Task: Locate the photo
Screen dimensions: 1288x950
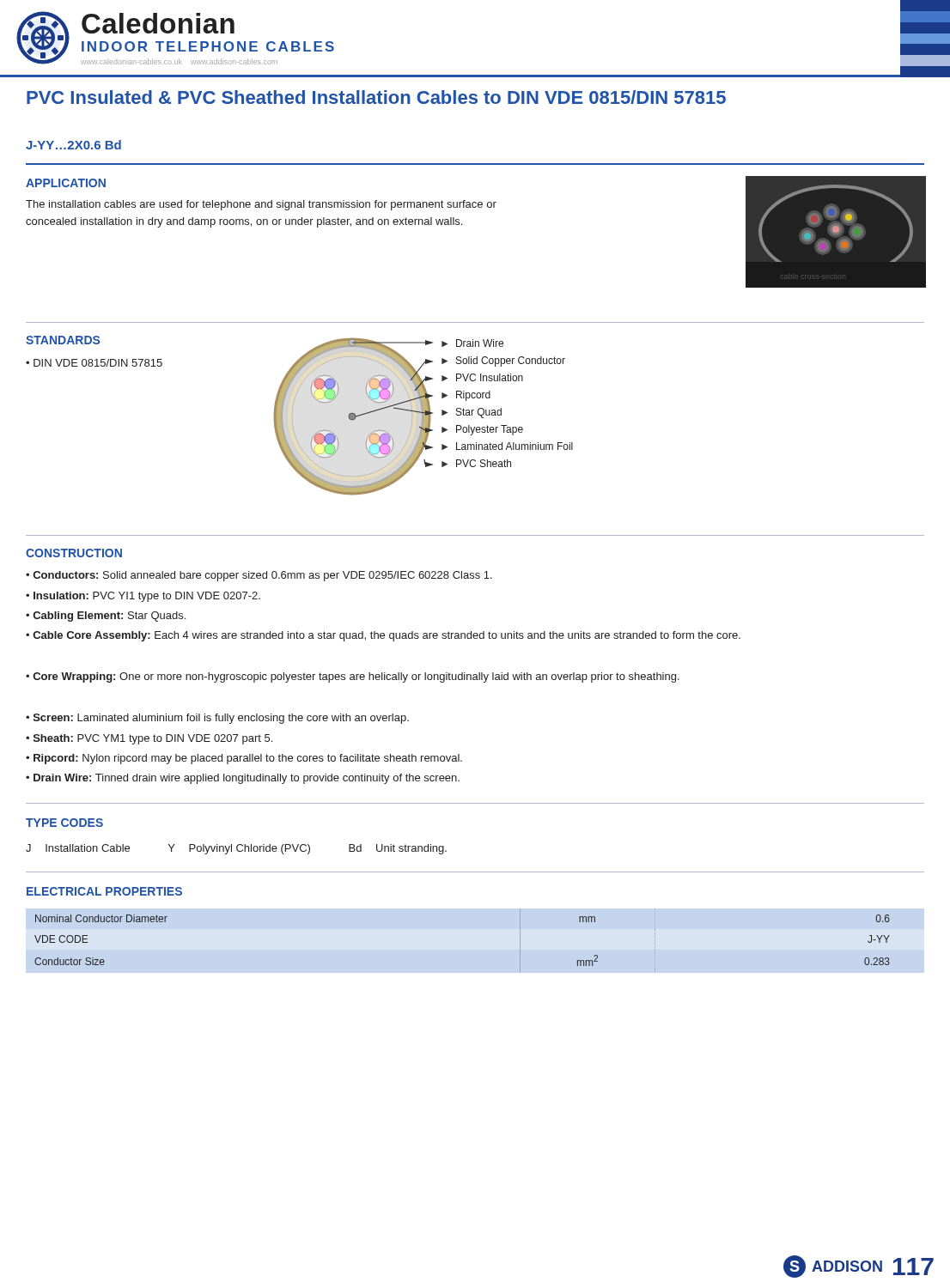Action: pyautogui.click(x=836, y=232)
